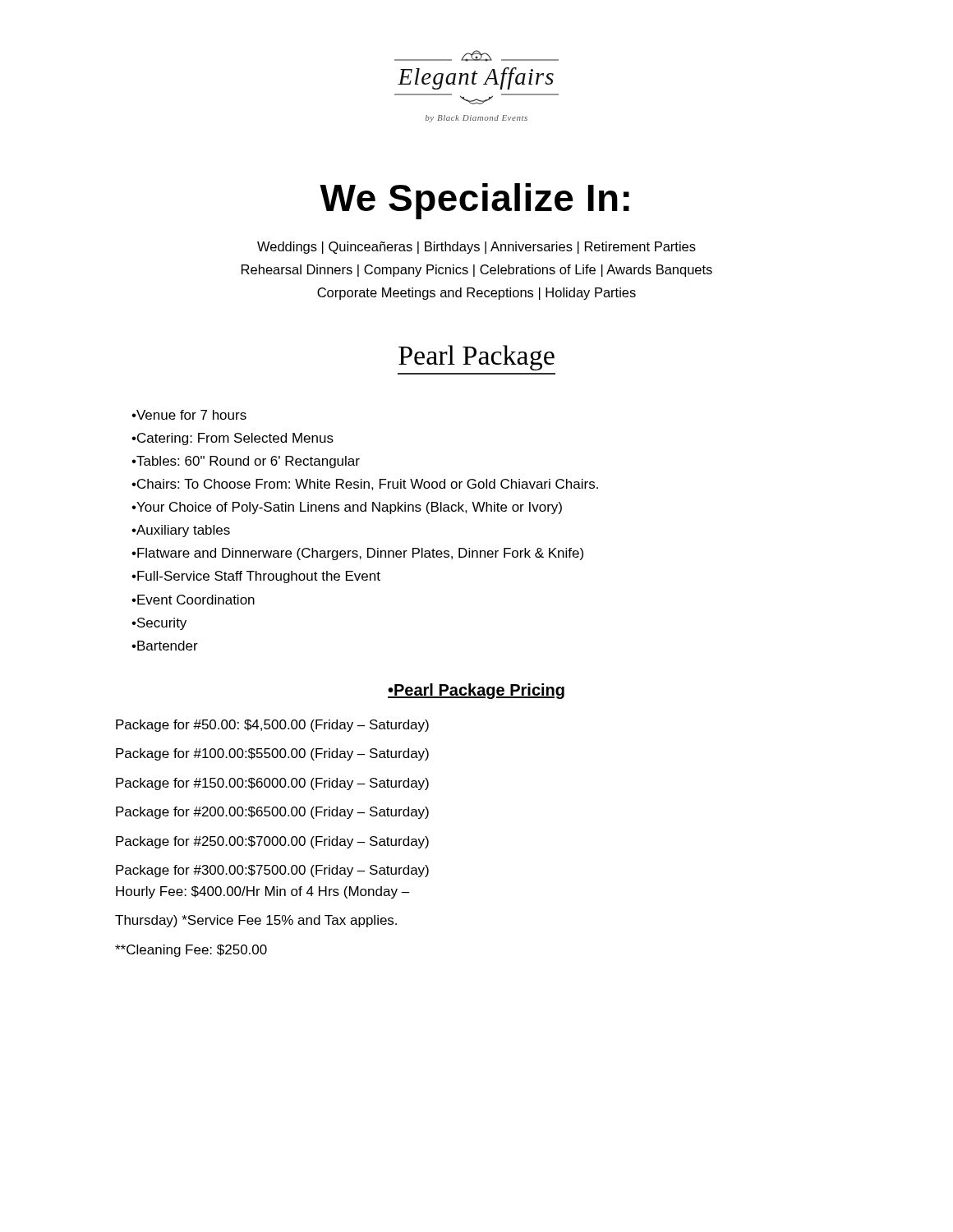This screenshot has height=1232, width=953.
Task: Find the text block that says "Thursday) *Service Fee 15% and Tax"
Action: [x=257, y=920]
